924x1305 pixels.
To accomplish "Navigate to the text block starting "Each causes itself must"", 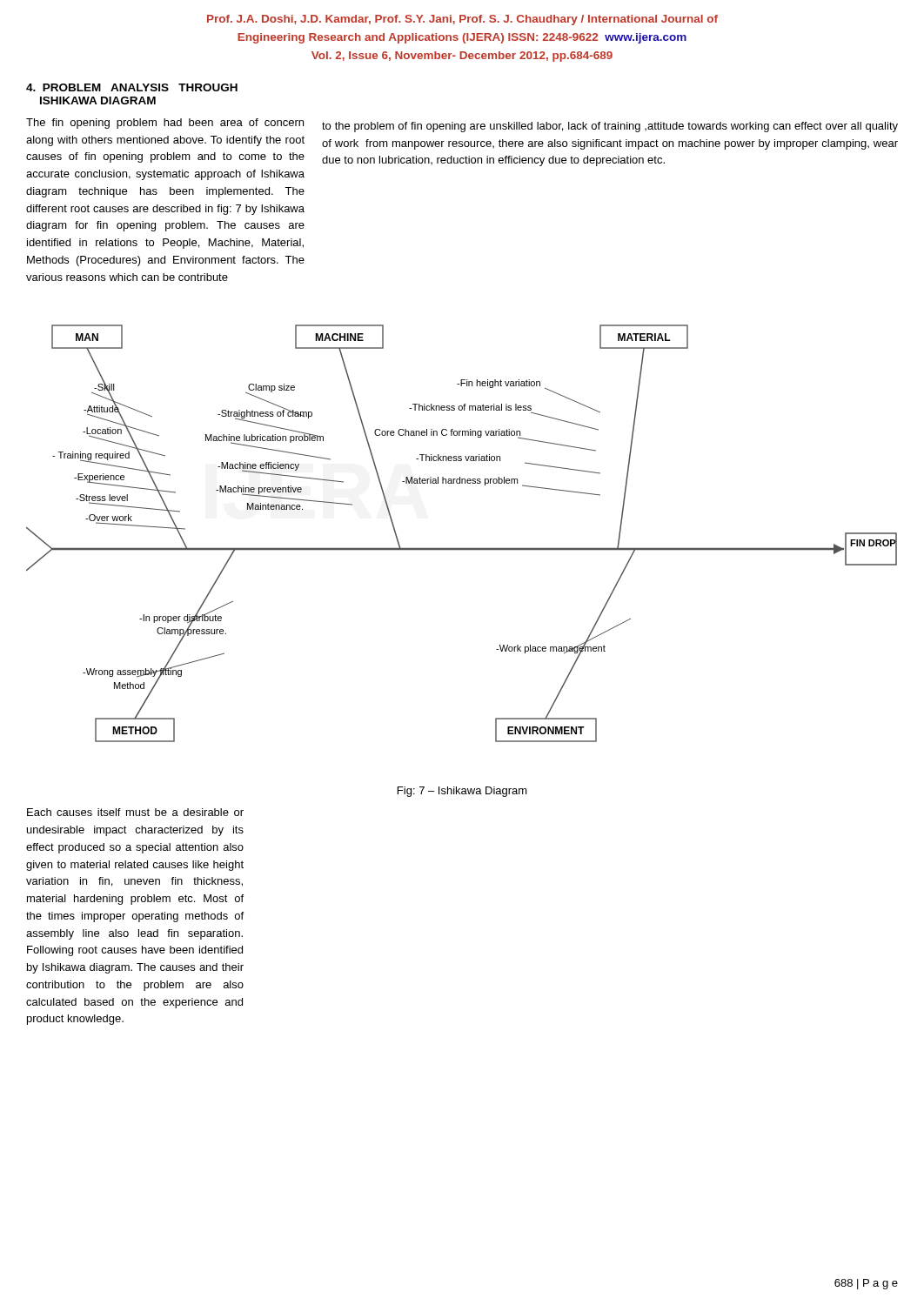I will (x=135, y=915).
